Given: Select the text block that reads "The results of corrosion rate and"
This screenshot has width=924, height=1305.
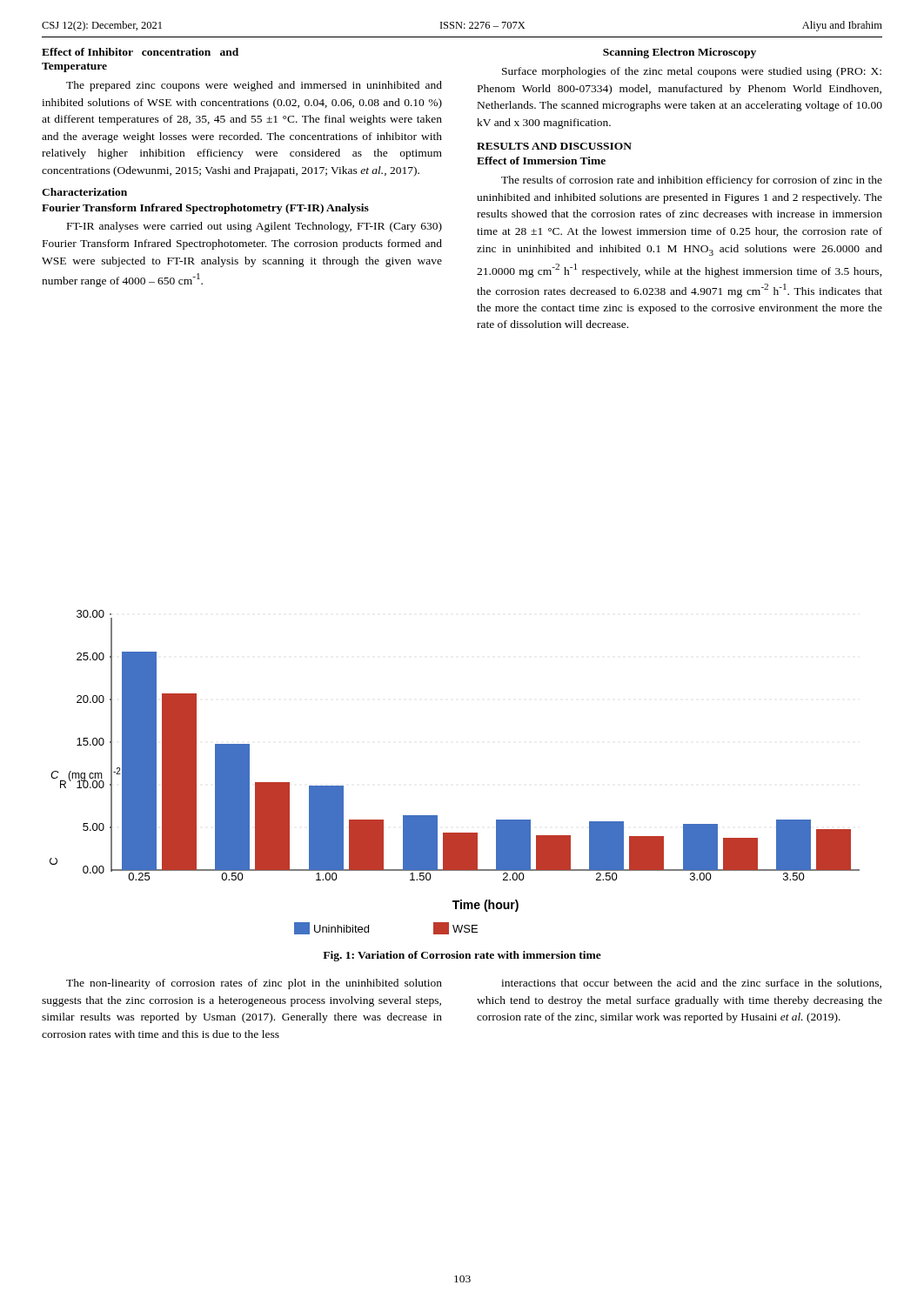Looking at the screenshot, I should coord(680,252).
